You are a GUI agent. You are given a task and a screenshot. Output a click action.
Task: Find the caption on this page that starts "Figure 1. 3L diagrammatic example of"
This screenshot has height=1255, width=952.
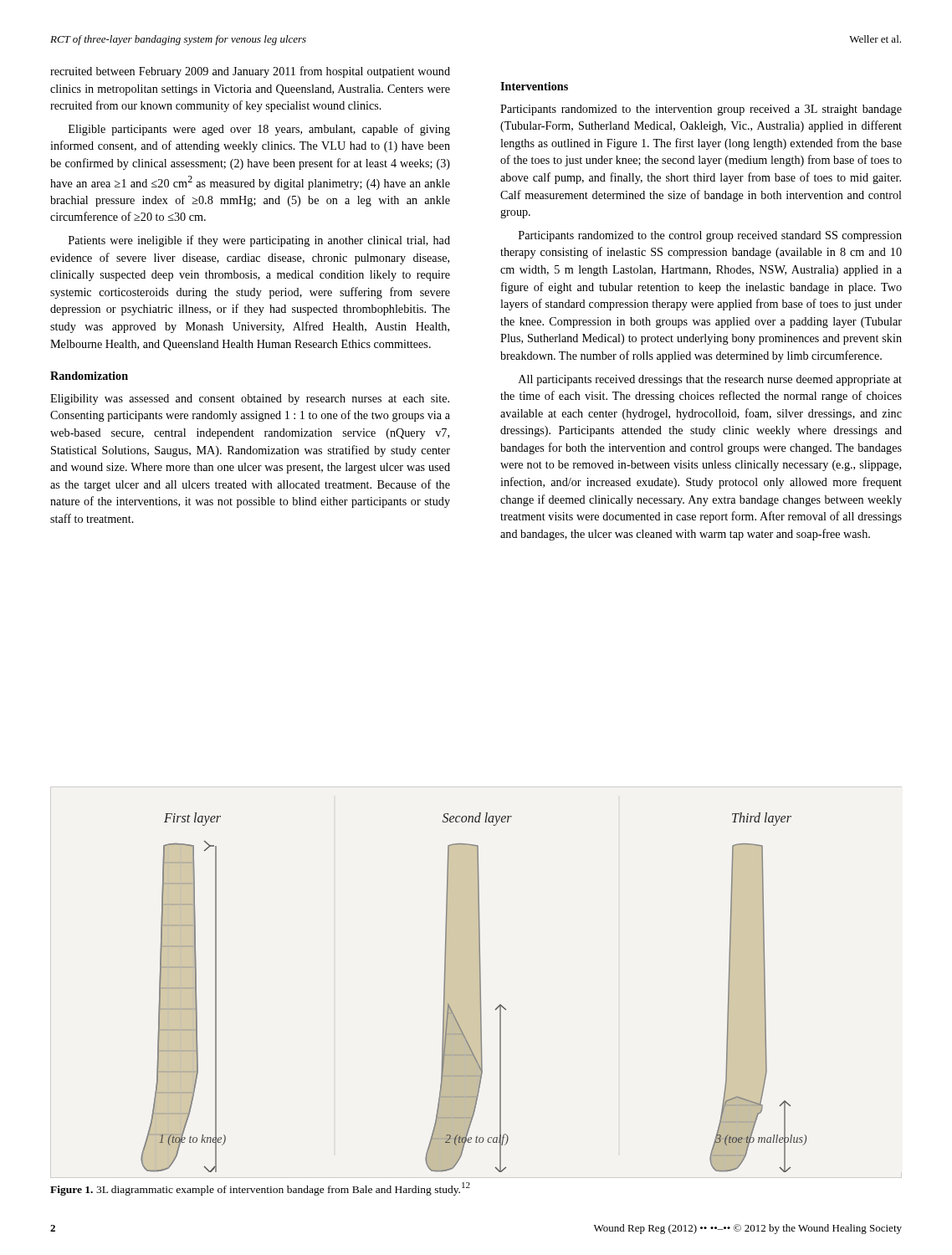(260, 1187)
